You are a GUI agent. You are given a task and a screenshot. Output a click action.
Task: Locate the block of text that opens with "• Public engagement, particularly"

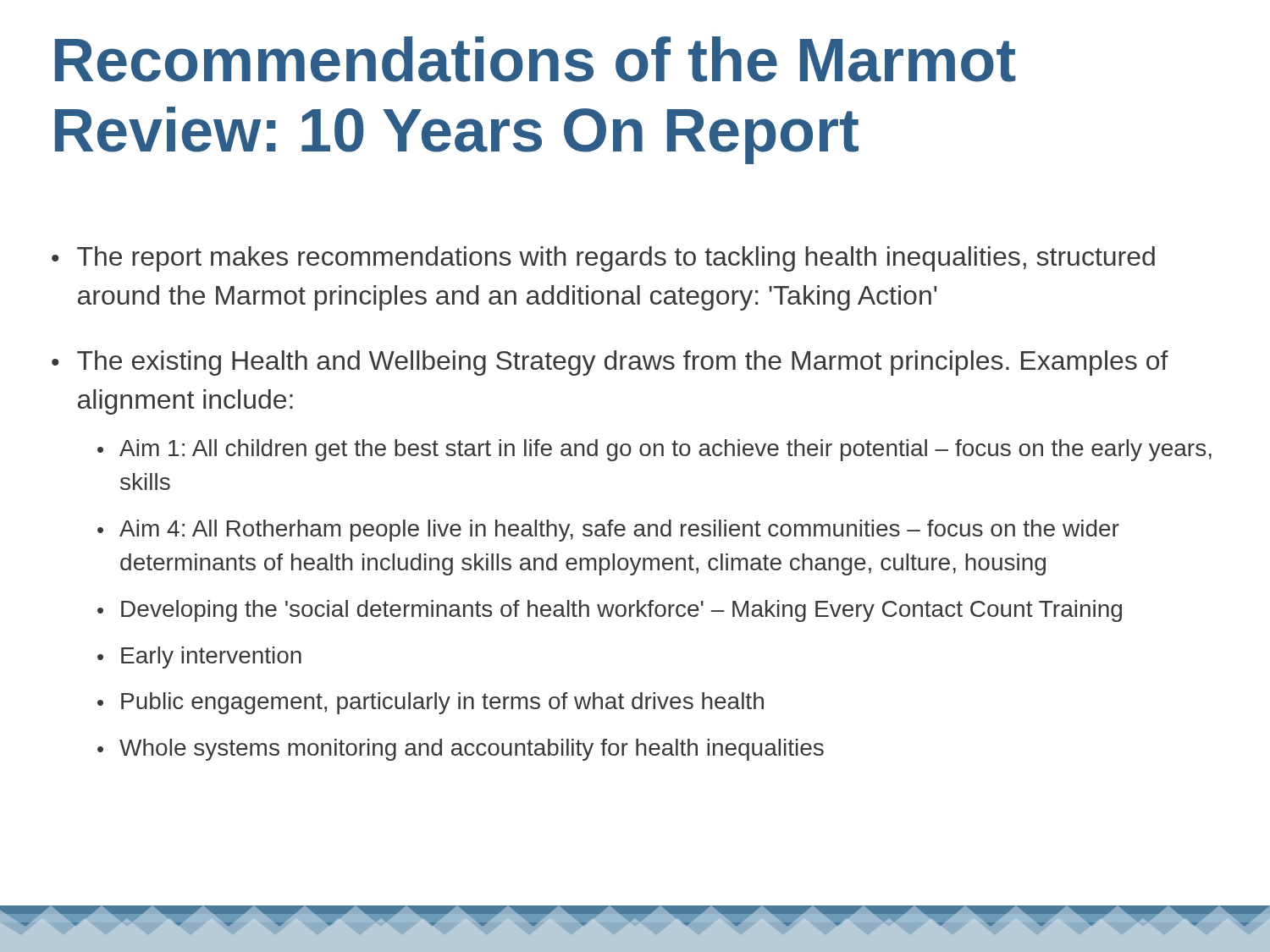tap(431, 702)
